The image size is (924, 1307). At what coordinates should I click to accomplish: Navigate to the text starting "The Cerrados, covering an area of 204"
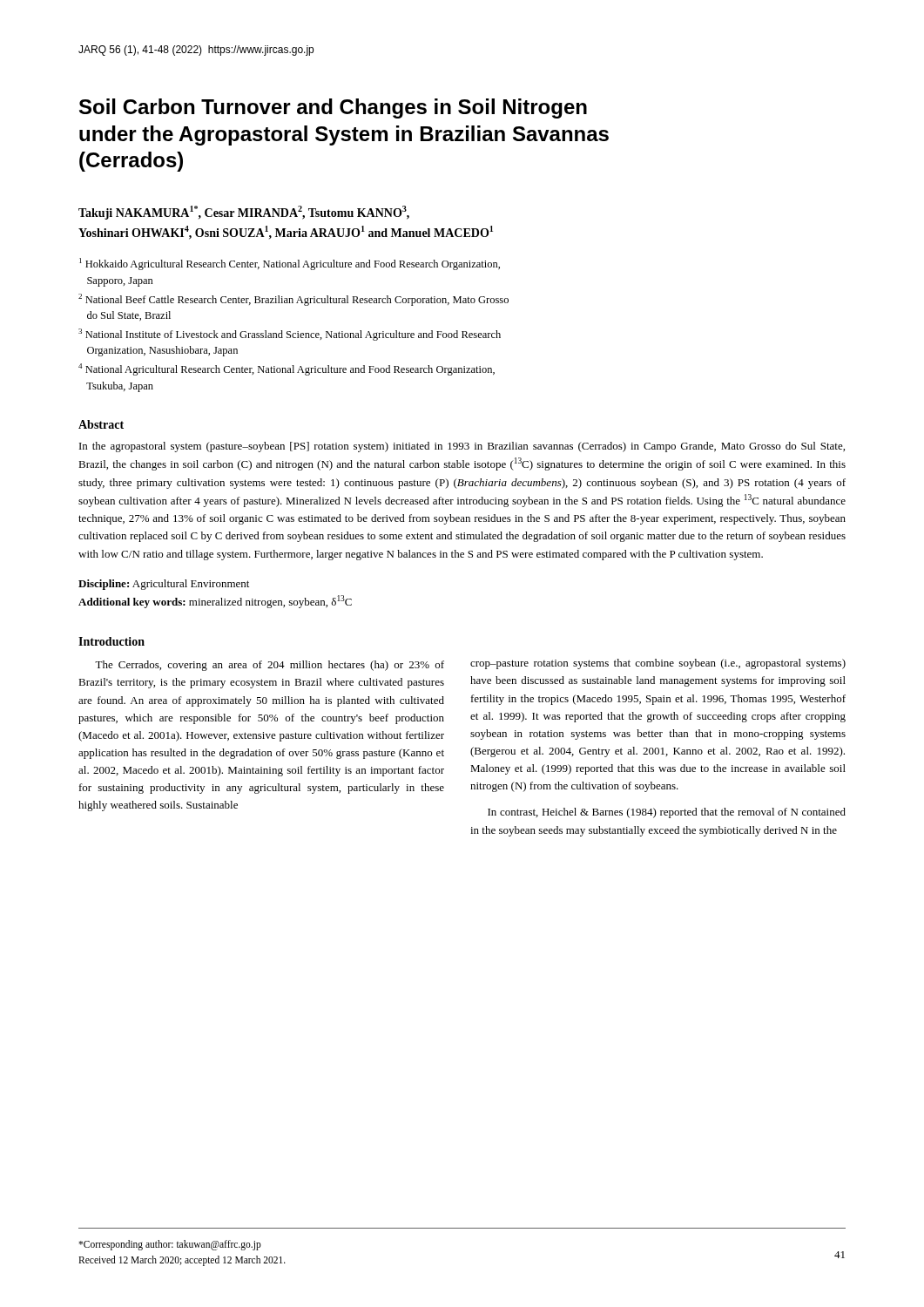tap(261, 735)
